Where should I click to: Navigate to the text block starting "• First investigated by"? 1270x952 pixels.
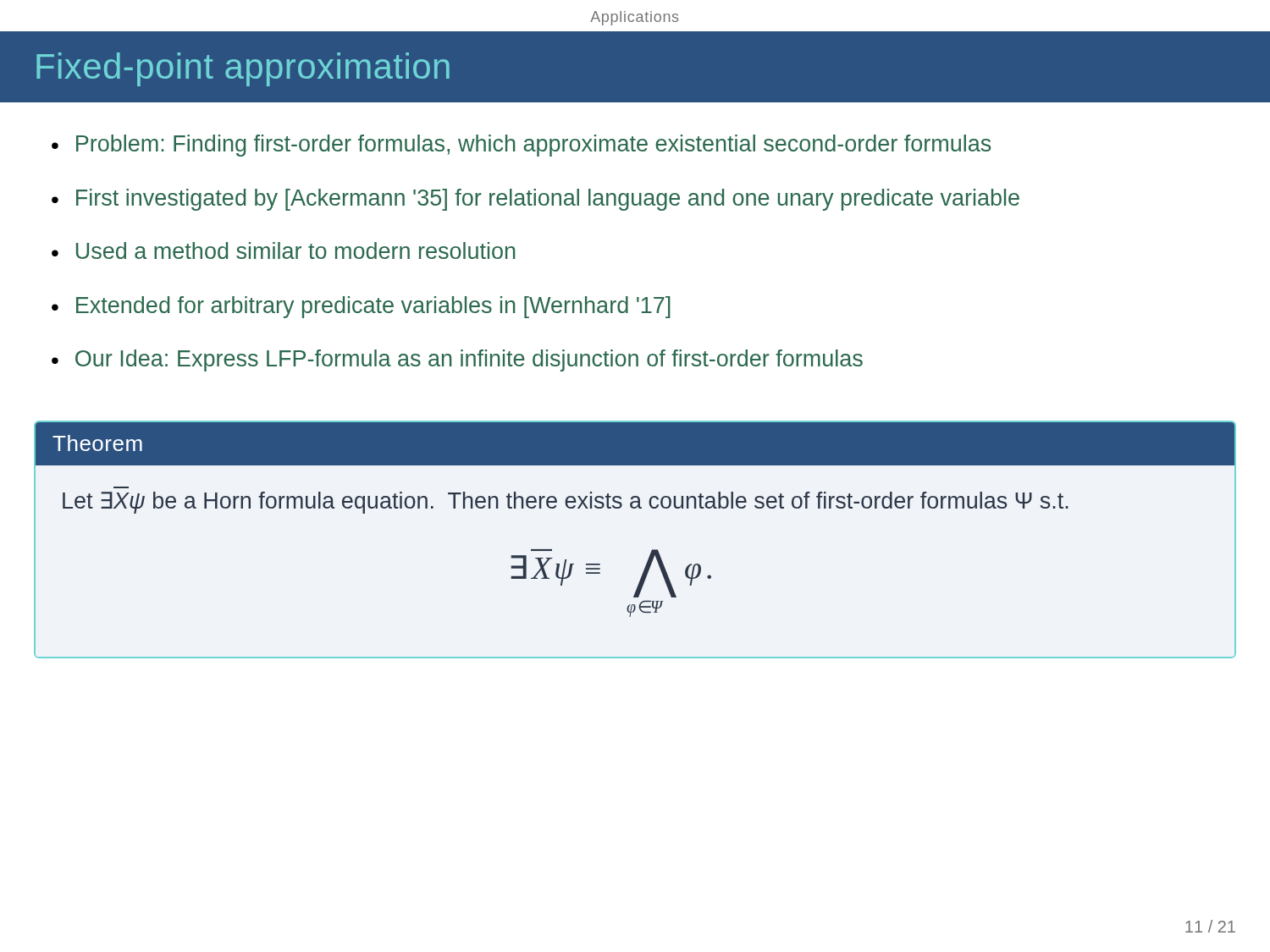(536, 199)
